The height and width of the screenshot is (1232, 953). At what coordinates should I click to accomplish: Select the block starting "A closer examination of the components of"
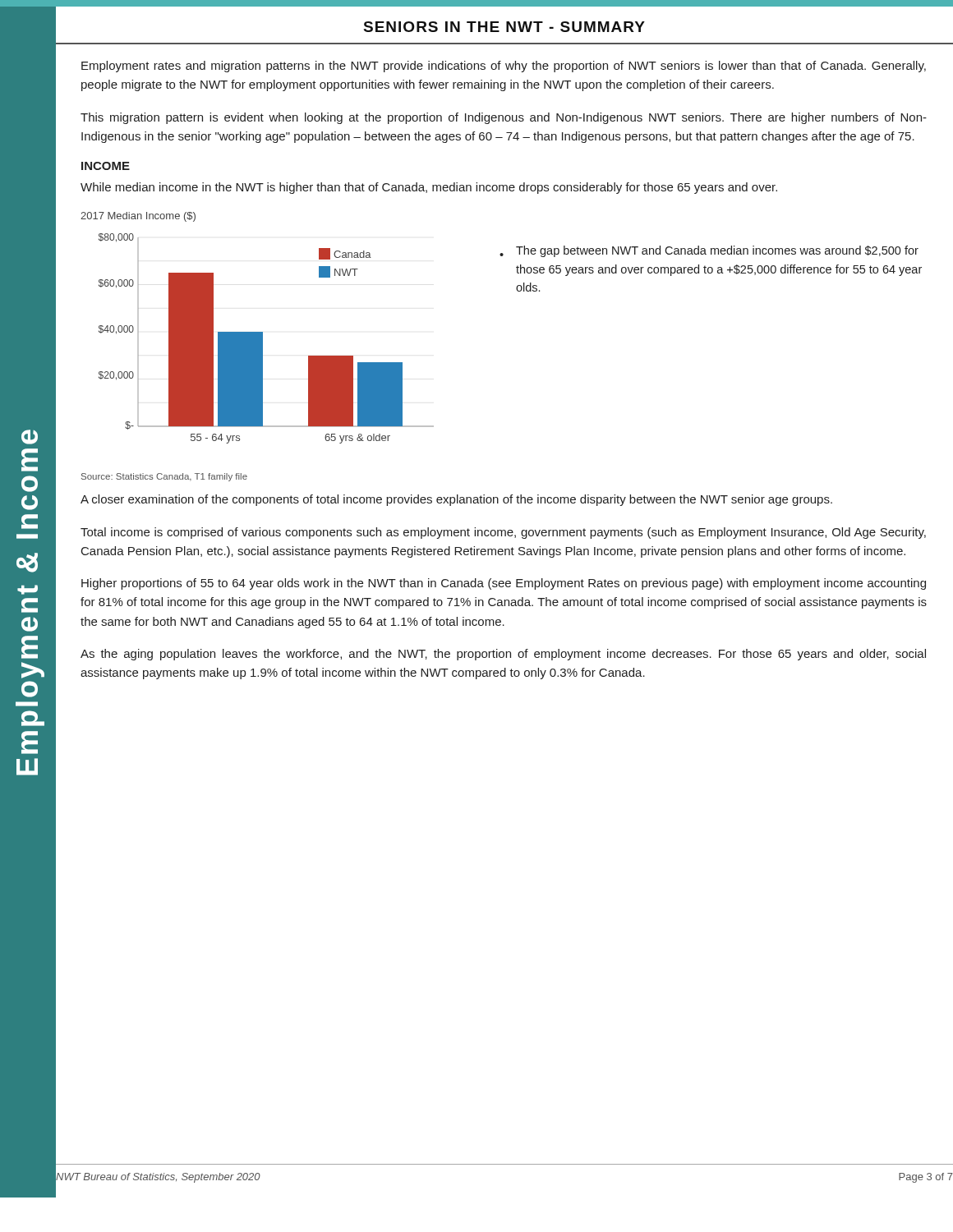click(x=457, y=499)
